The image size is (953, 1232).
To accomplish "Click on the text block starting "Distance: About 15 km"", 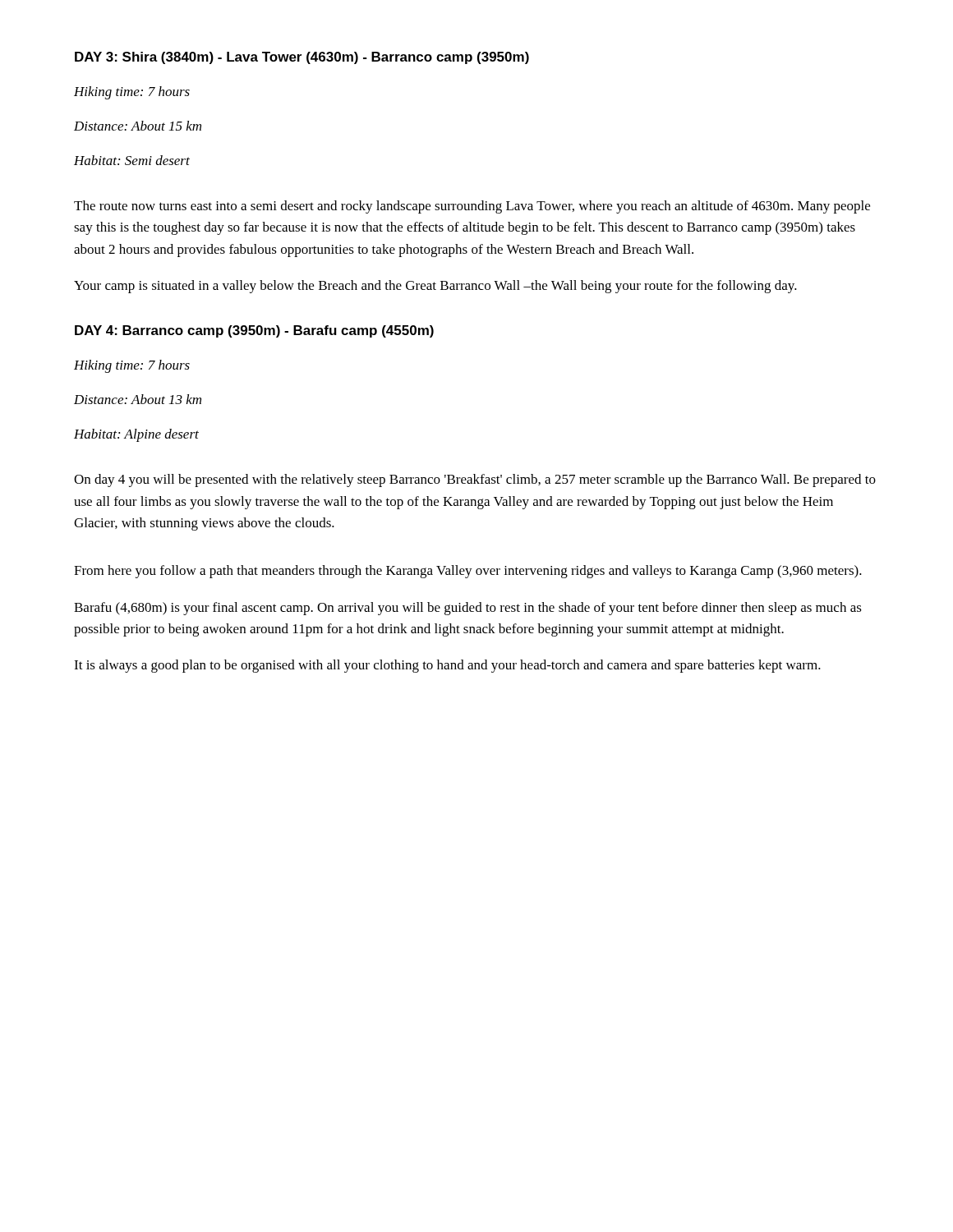I will point(138,126).
